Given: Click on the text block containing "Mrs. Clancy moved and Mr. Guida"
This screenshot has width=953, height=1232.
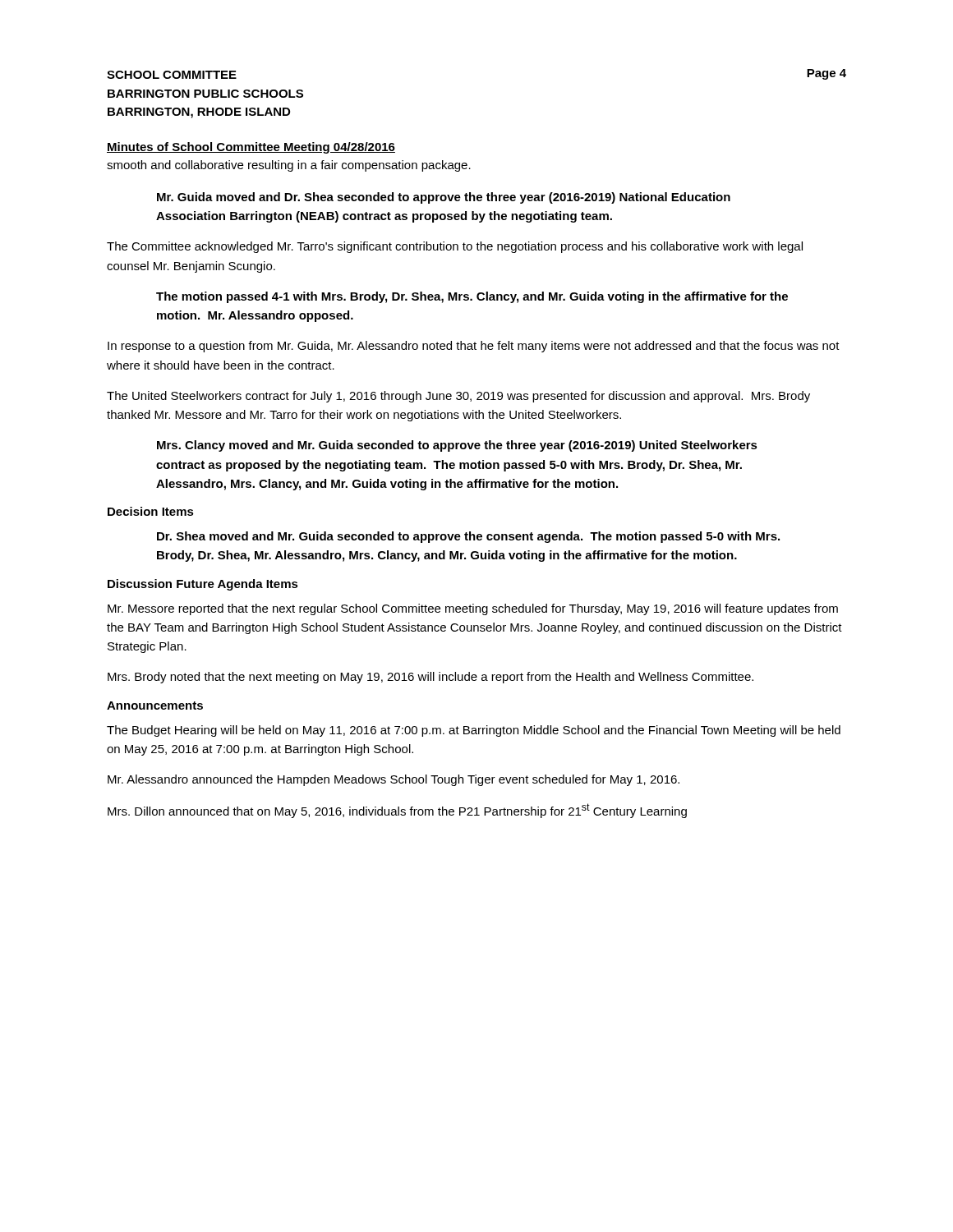Looking at the screenshot, I should (x=457, y=464).
